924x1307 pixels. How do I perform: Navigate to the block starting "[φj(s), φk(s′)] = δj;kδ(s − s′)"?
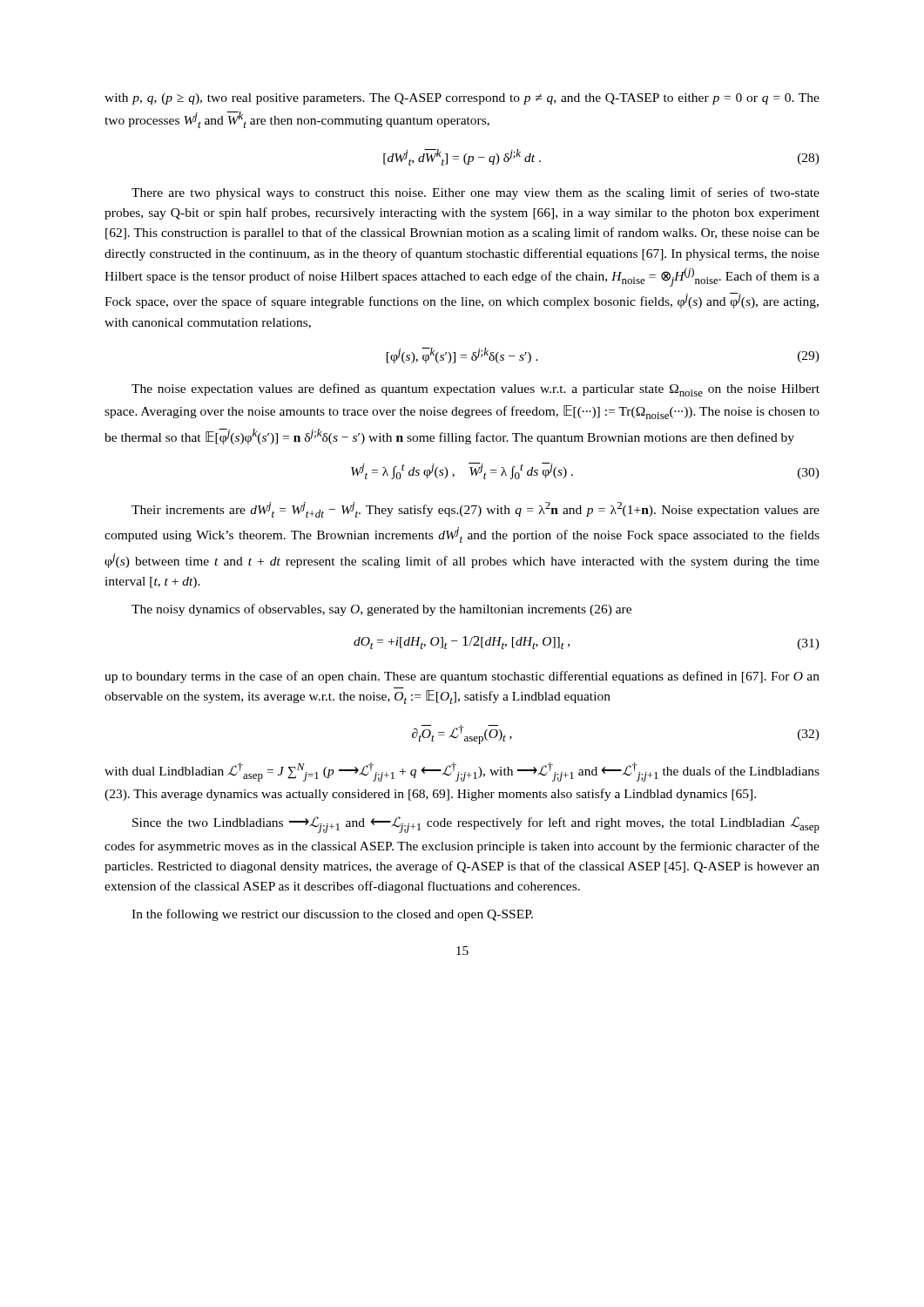tap(455, 355)
